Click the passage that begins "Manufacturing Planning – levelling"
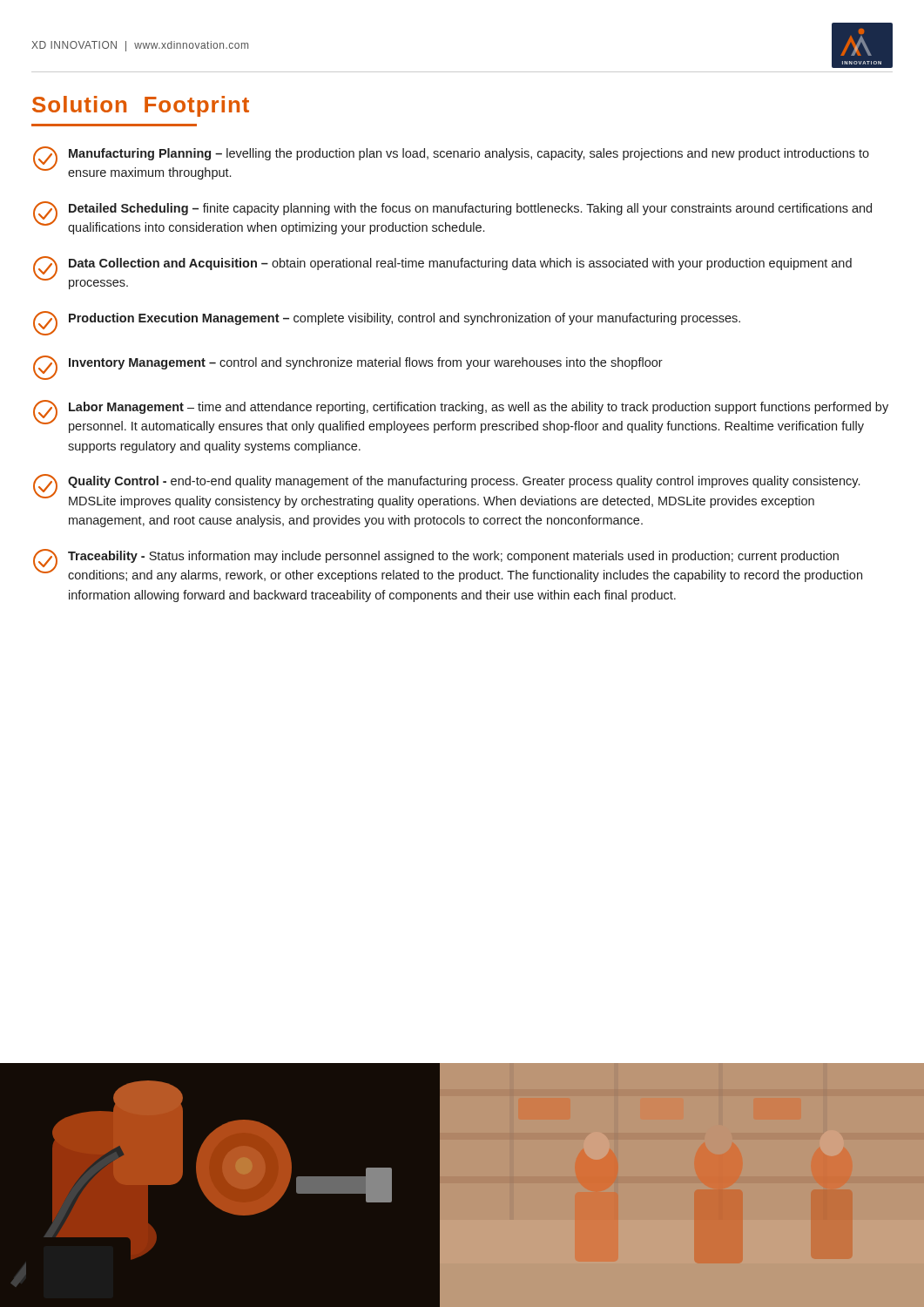 462,163
